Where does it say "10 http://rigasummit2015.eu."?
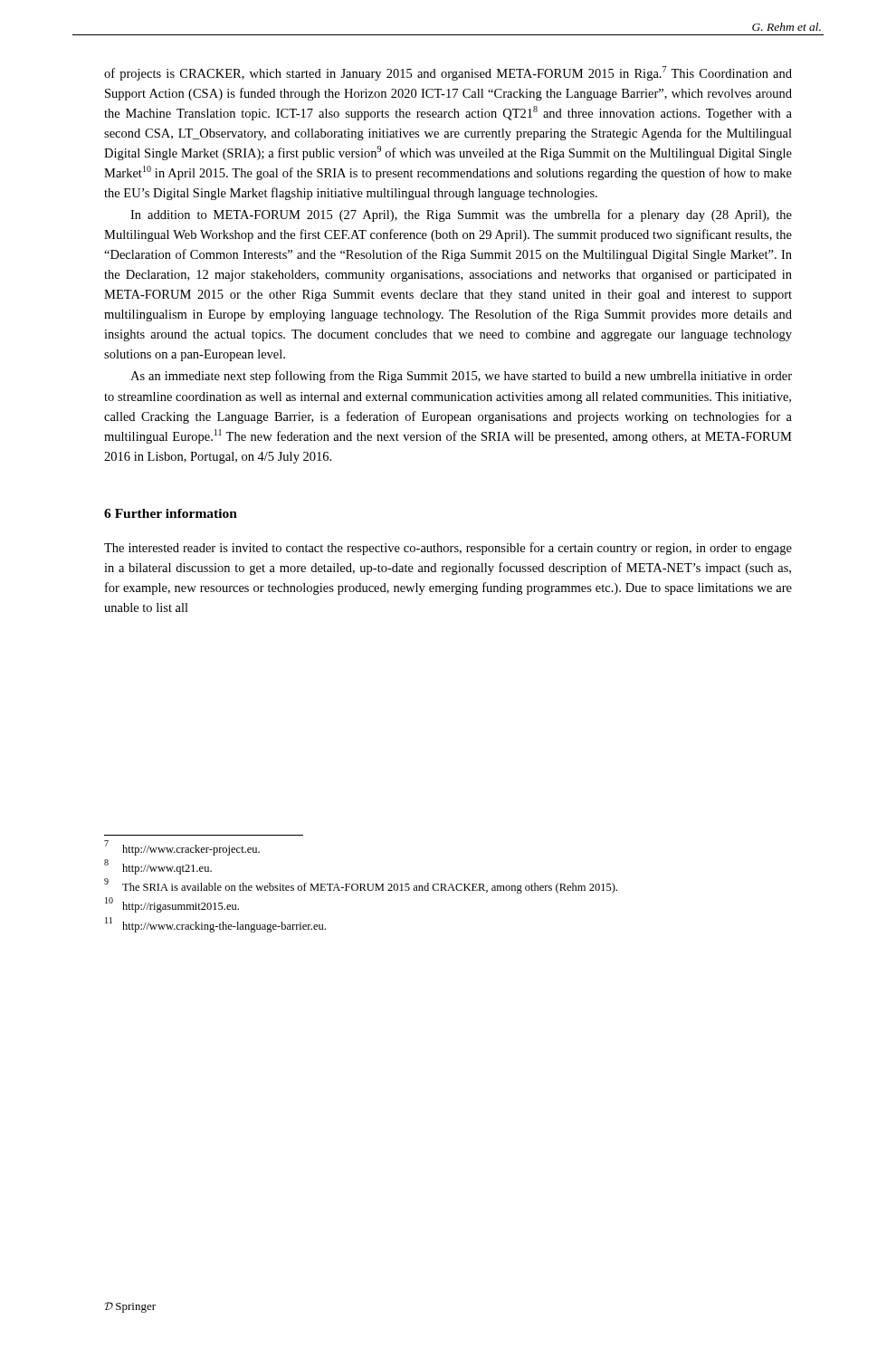 [172, 907]
